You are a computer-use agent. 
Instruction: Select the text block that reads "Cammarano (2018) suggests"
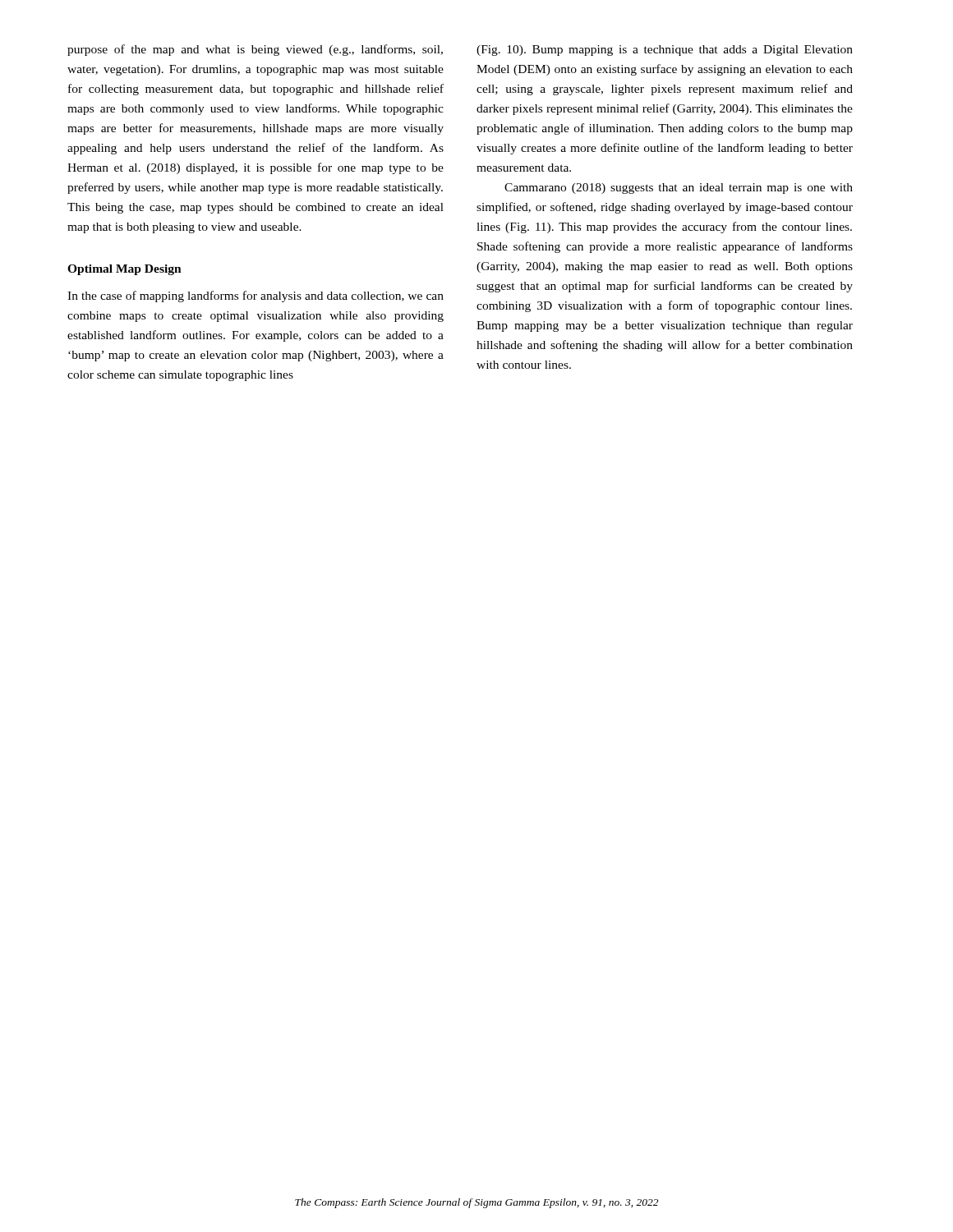pos(665,276)
